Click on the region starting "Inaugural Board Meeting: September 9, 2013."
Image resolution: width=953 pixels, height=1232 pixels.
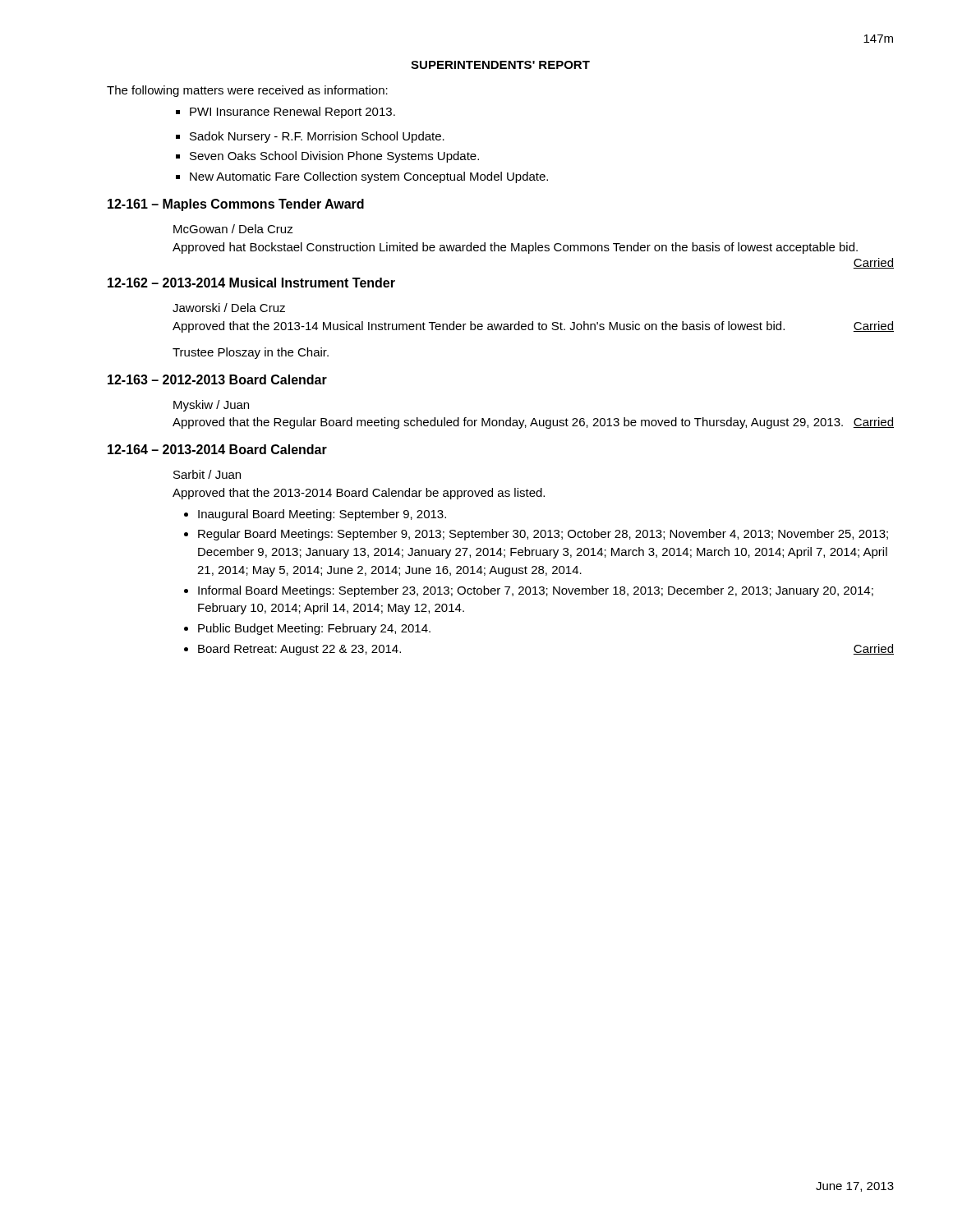pos(322,515)
